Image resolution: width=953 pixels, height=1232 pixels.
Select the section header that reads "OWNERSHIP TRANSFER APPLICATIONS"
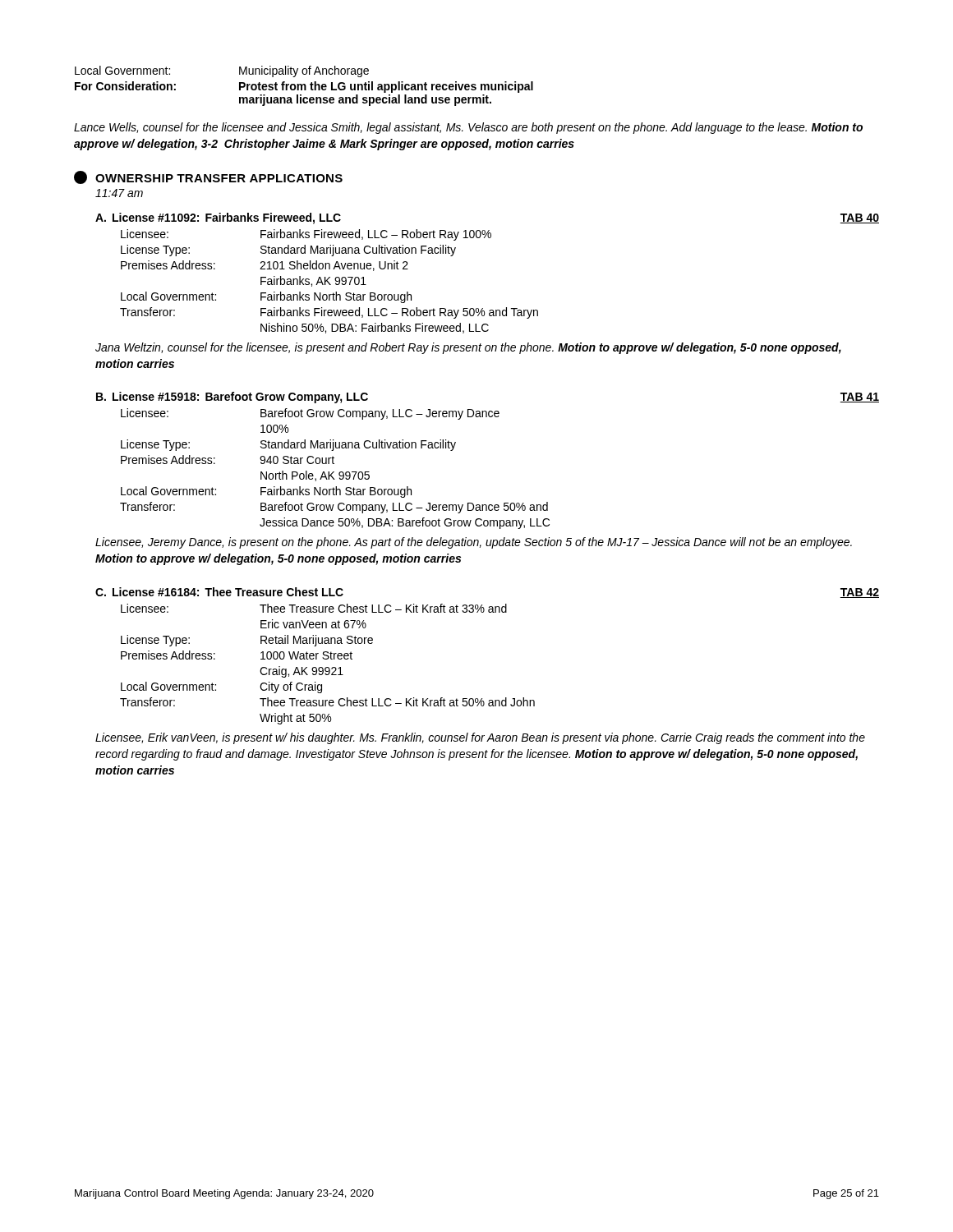pos(209,177)
